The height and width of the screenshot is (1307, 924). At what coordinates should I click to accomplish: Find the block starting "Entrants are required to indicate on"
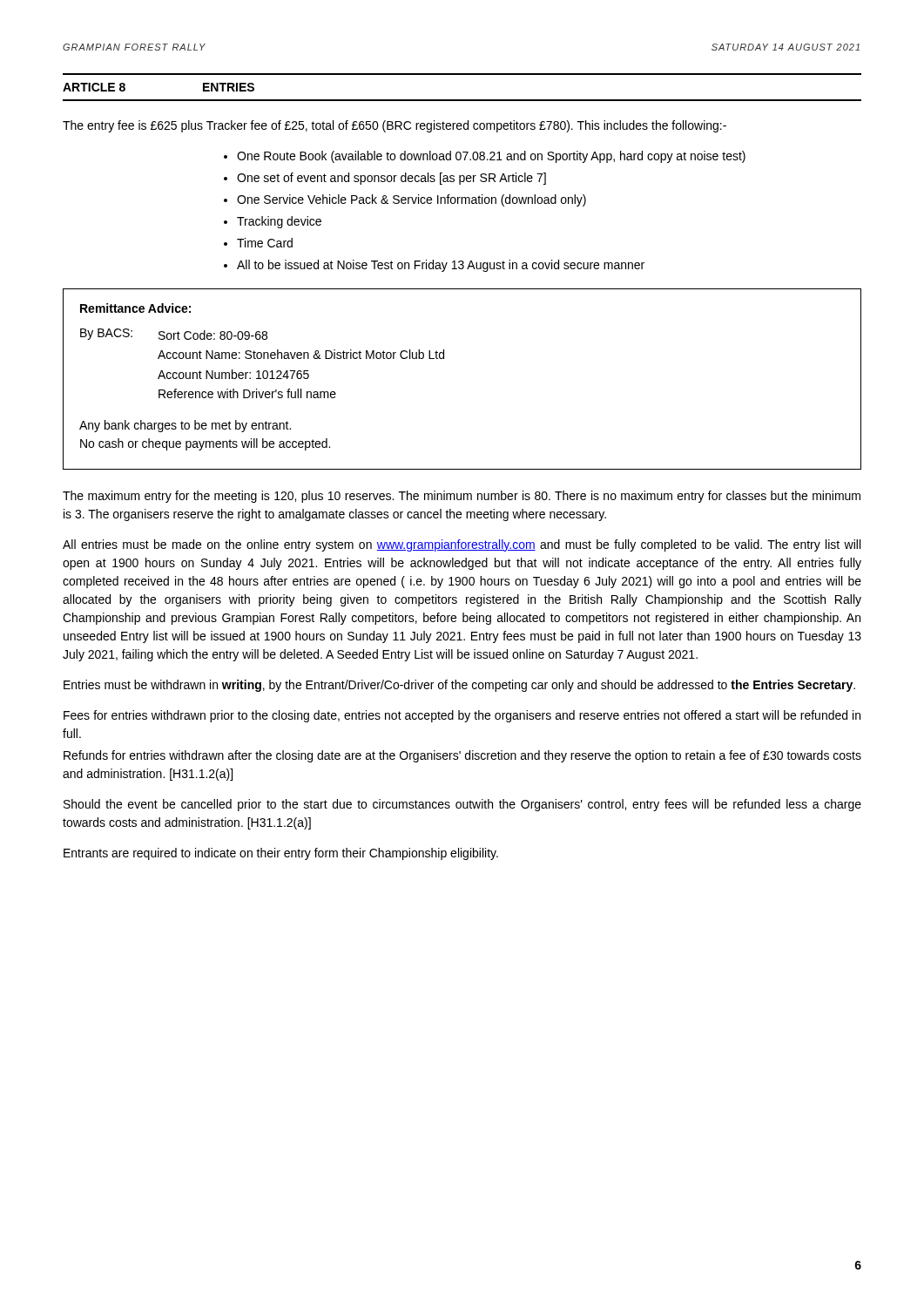pyautogui.click(x=281, y=853)
